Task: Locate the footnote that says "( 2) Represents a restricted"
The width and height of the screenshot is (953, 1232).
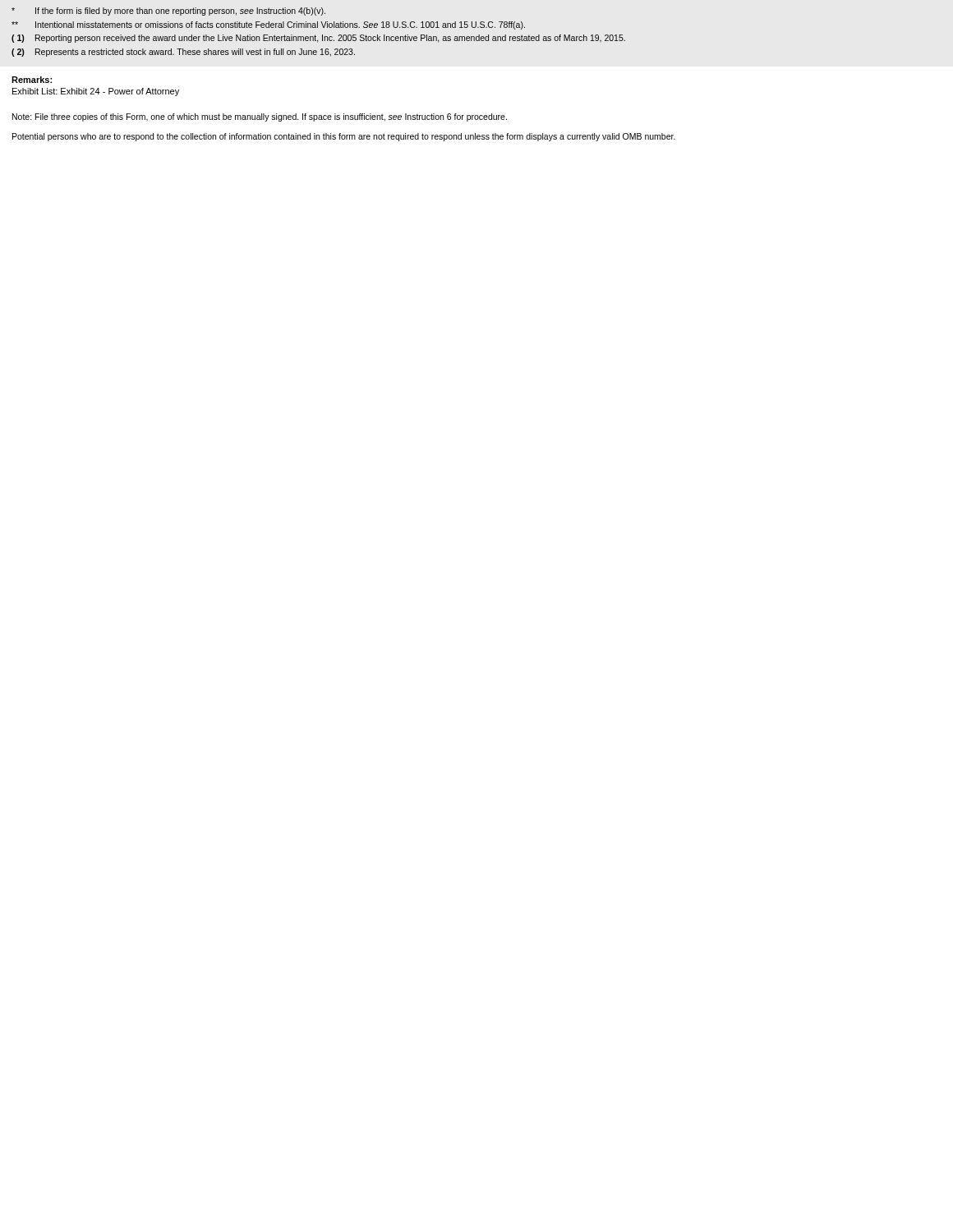Action: (476, 52)
